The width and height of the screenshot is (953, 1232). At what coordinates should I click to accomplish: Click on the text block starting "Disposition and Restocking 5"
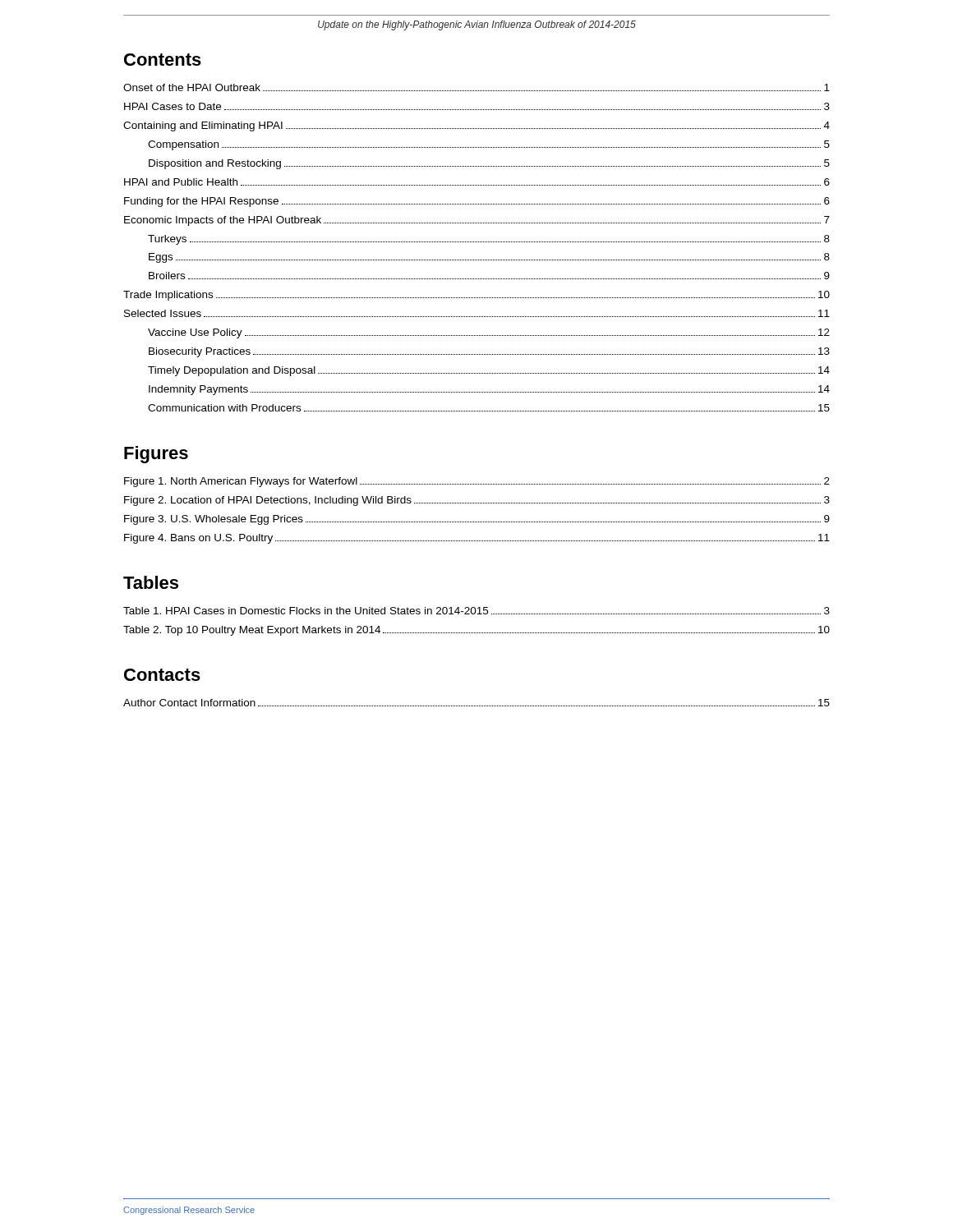click(489, 164)
